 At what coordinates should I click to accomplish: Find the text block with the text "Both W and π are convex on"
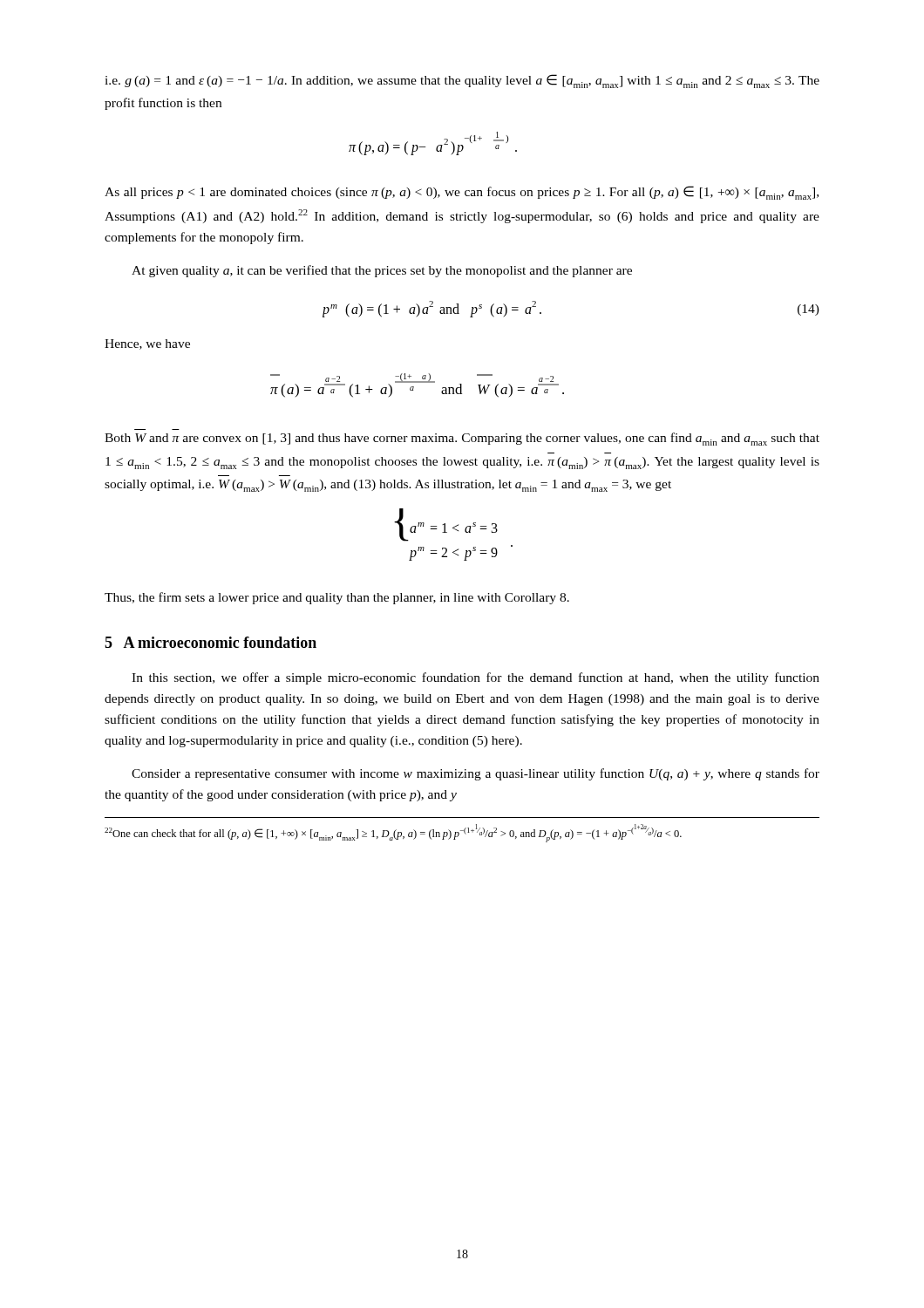click(x=462, y=462)
